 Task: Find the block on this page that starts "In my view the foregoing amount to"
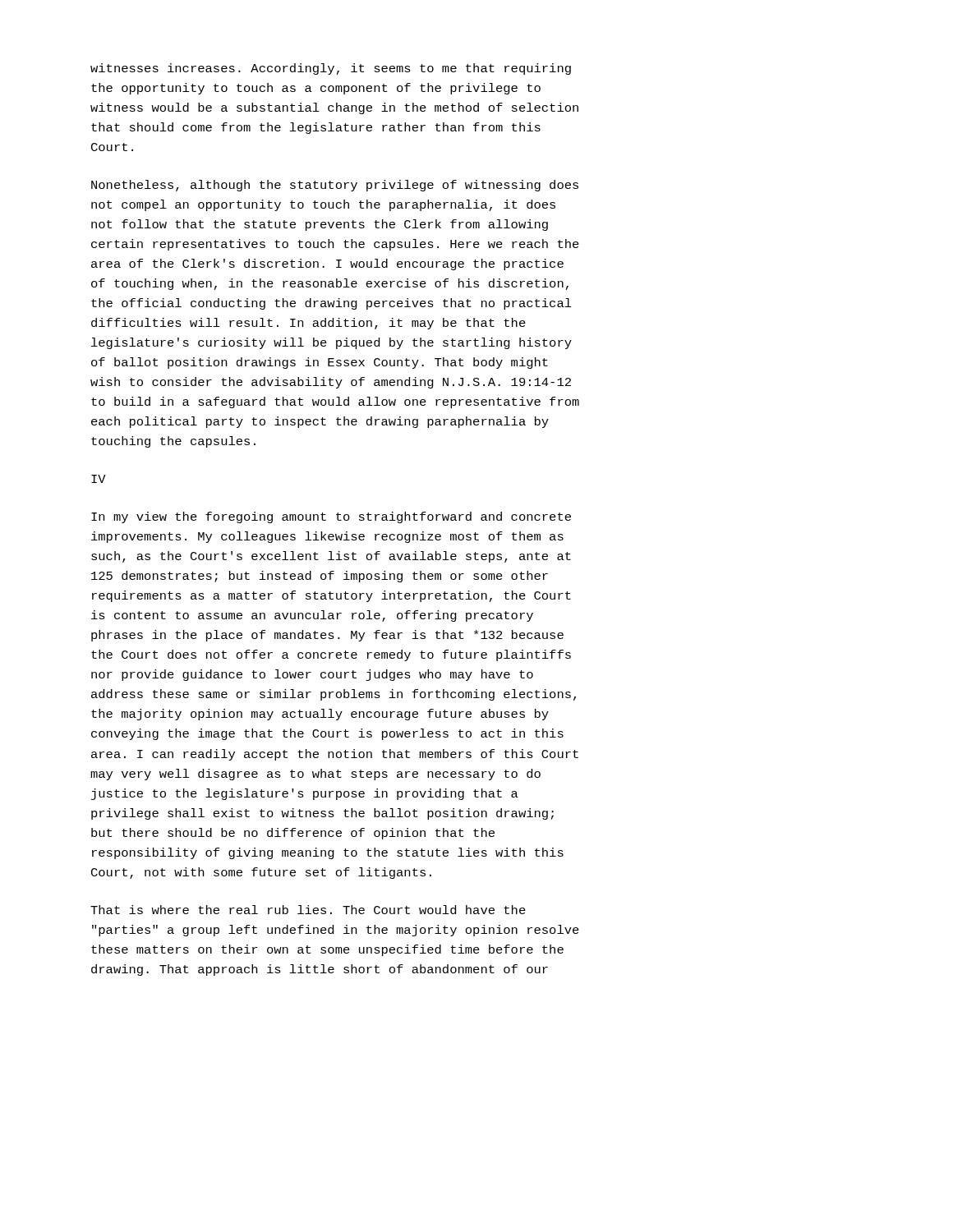click(335, 695)
